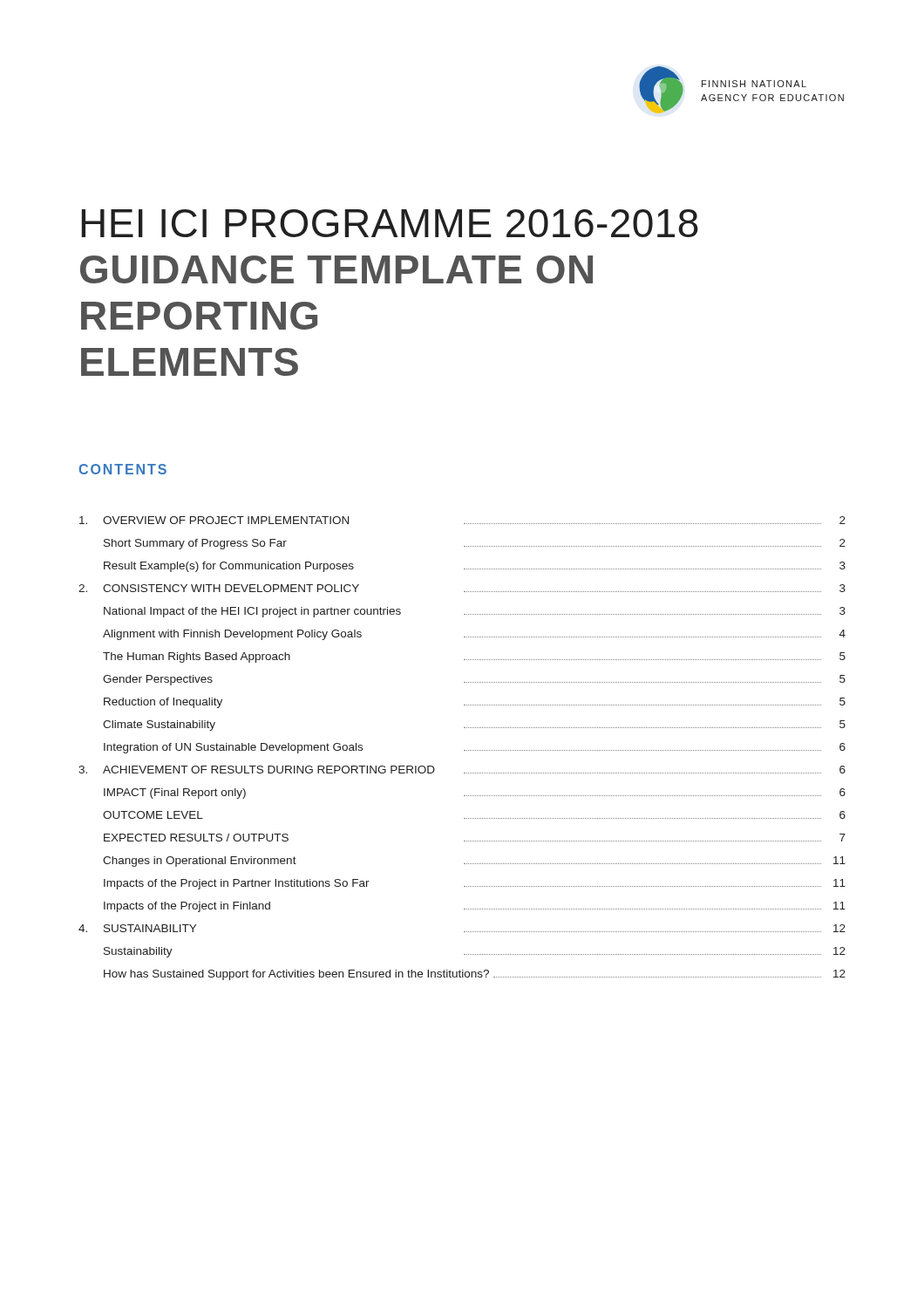
Task: Navigate to the block starting "Climate Sustainability 5"
Action: tap(474, 725)
